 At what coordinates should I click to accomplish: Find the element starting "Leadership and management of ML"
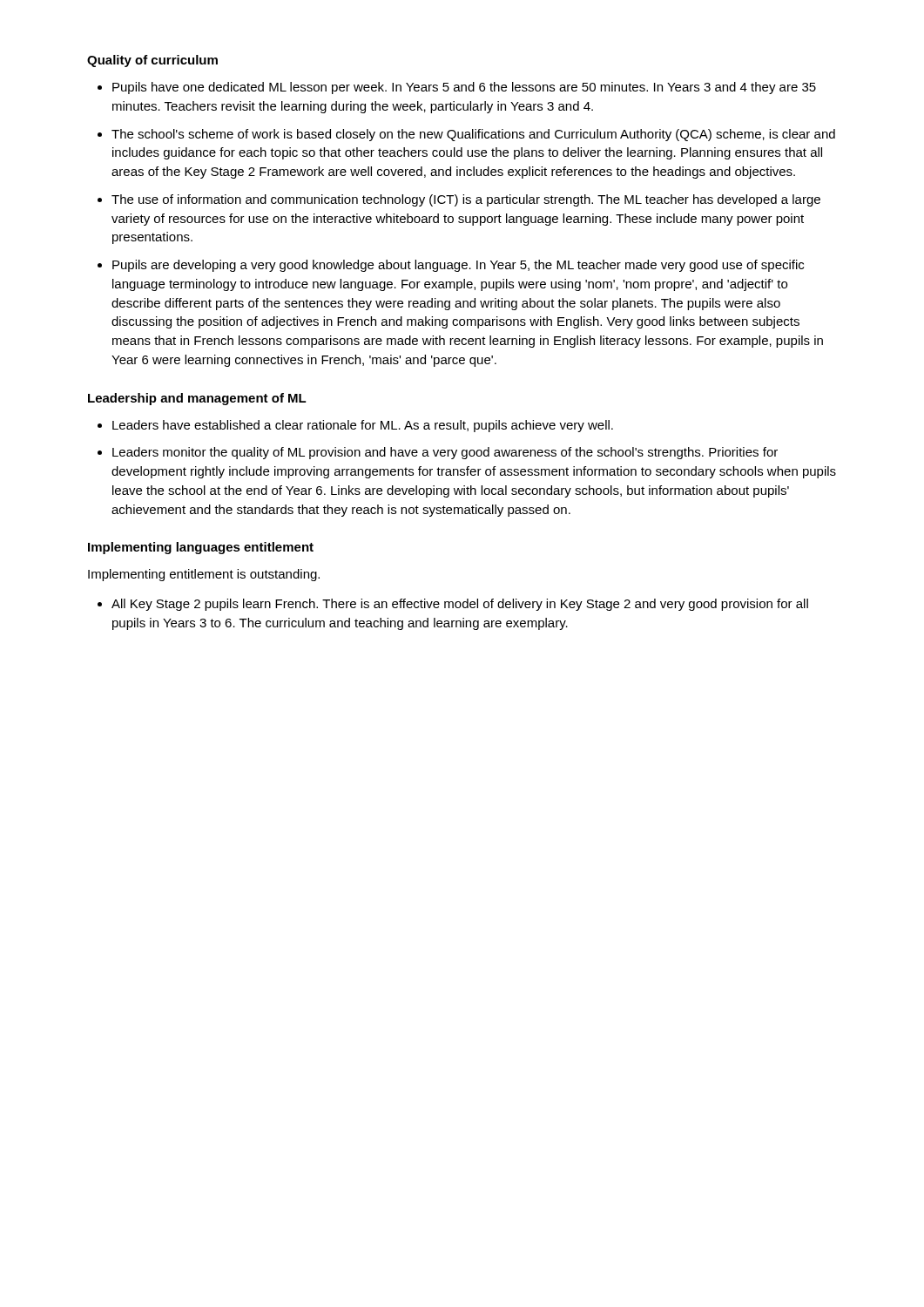point(197,397)
